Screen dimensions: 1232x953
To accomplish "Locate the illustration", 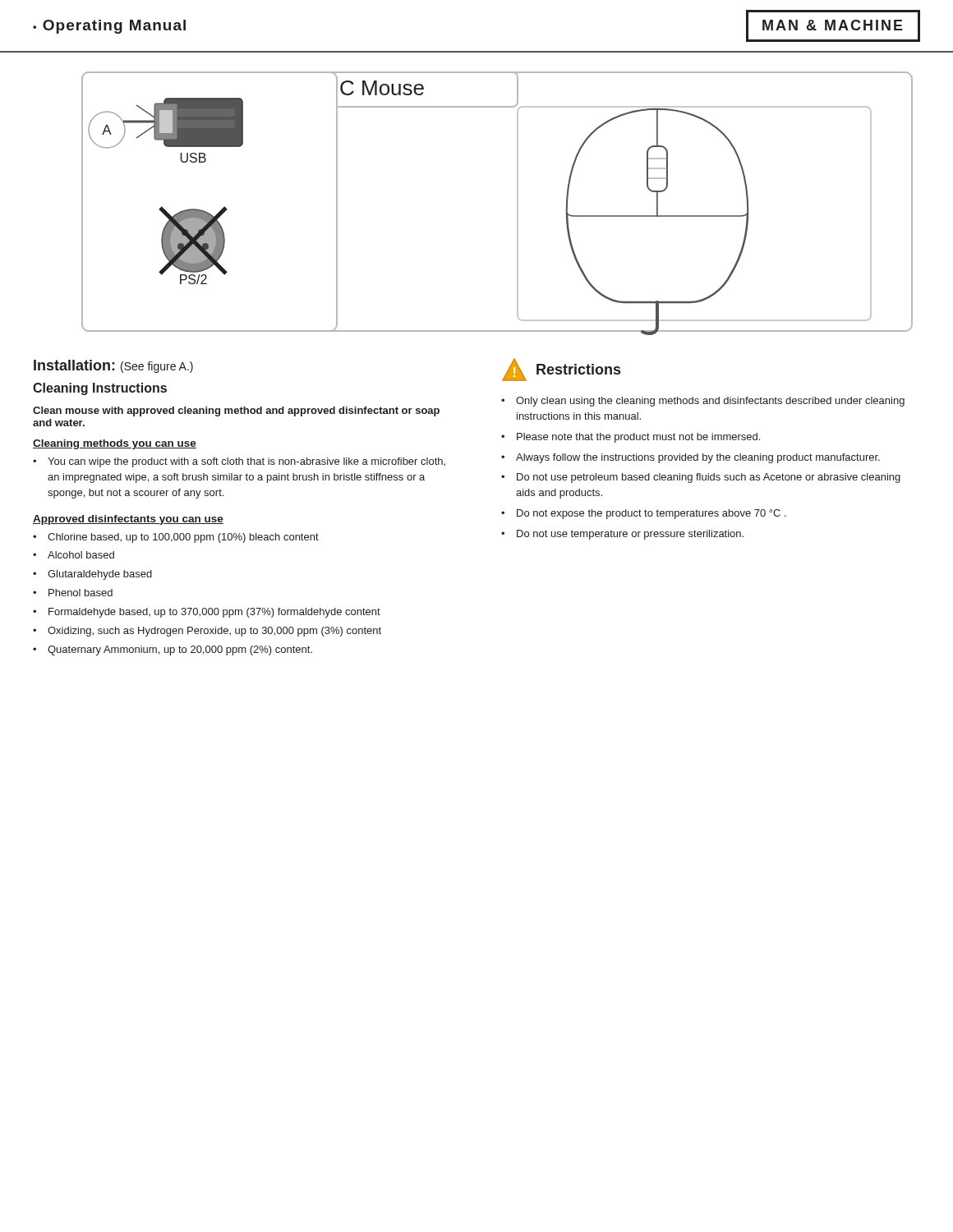I will 476,202.
